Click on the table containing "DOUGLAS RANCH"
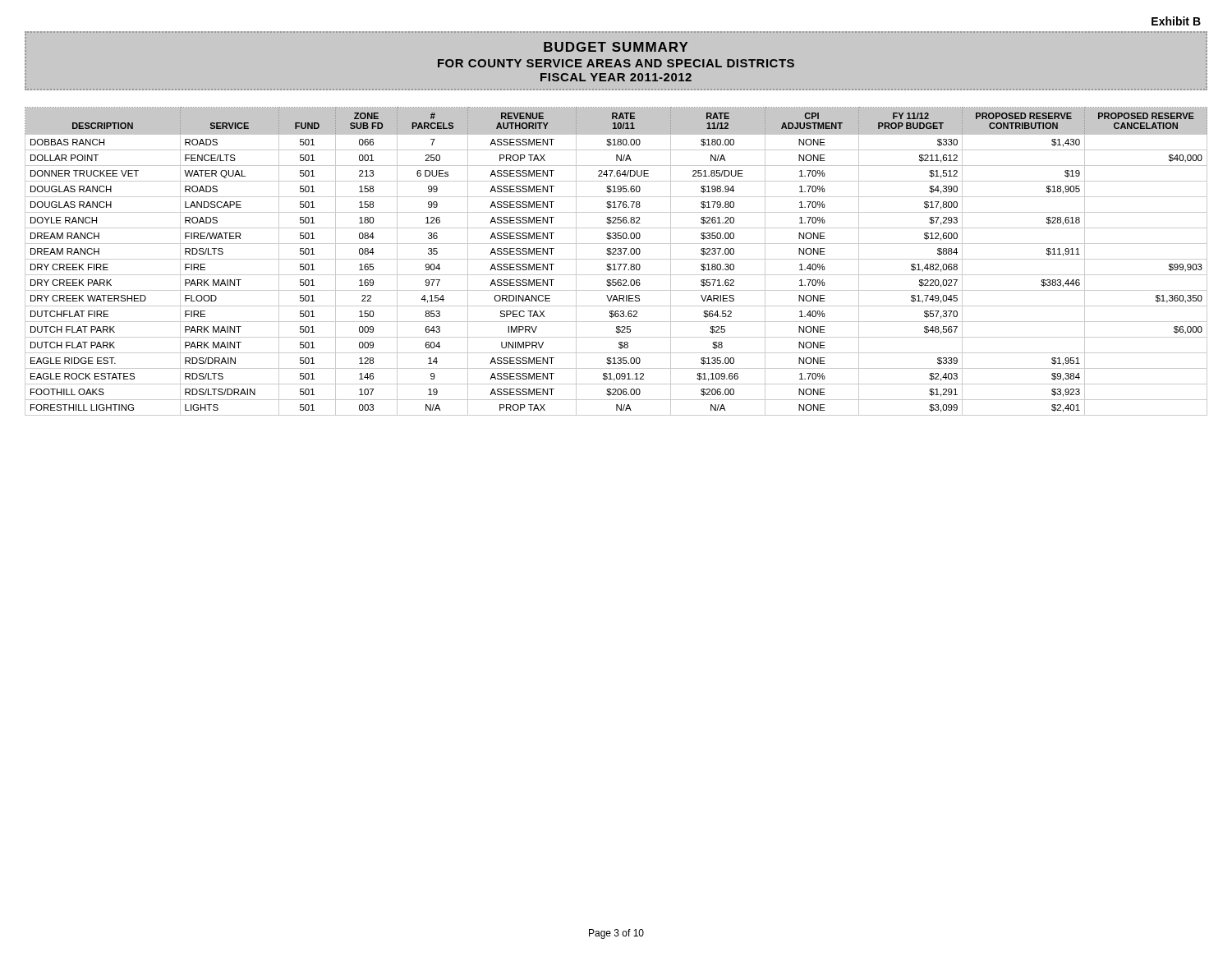 pos(616,261)
